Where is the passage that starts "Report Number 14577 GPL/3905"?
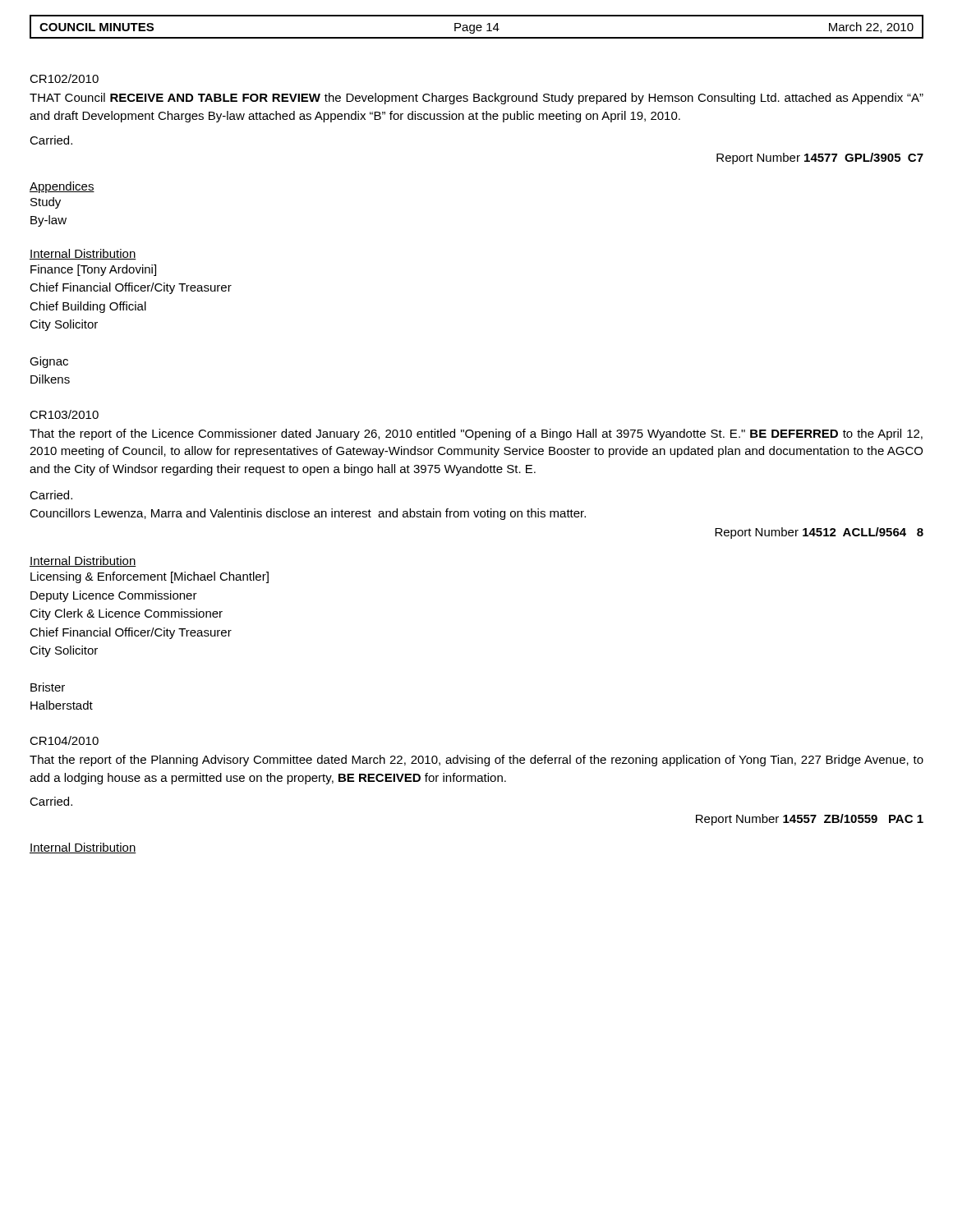This screenshot has height=1232, width=953. (820, 157)
